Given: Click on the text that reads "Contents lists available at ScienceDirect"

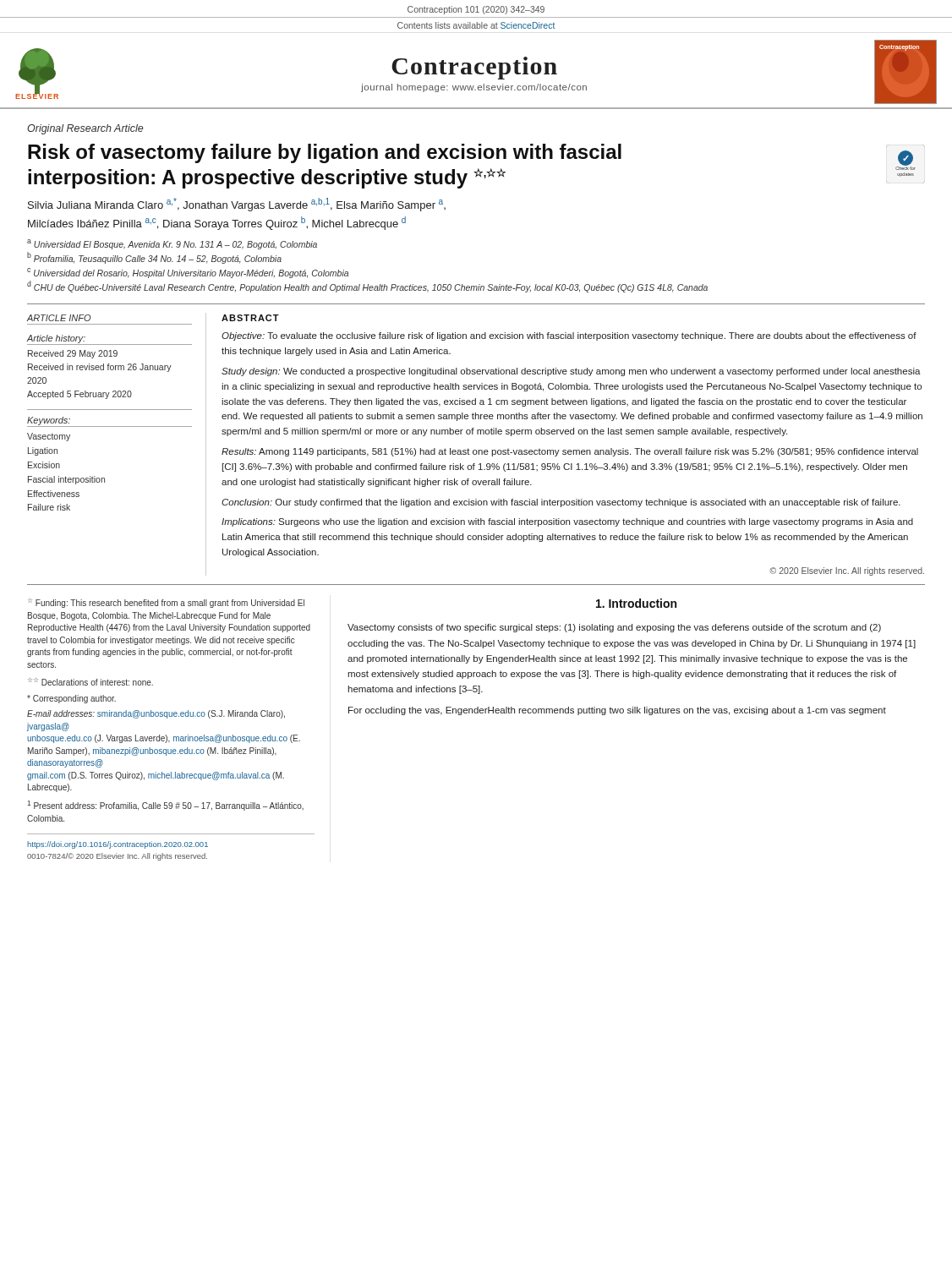Looking at the screenshot, I should click(x=476, y=25).
